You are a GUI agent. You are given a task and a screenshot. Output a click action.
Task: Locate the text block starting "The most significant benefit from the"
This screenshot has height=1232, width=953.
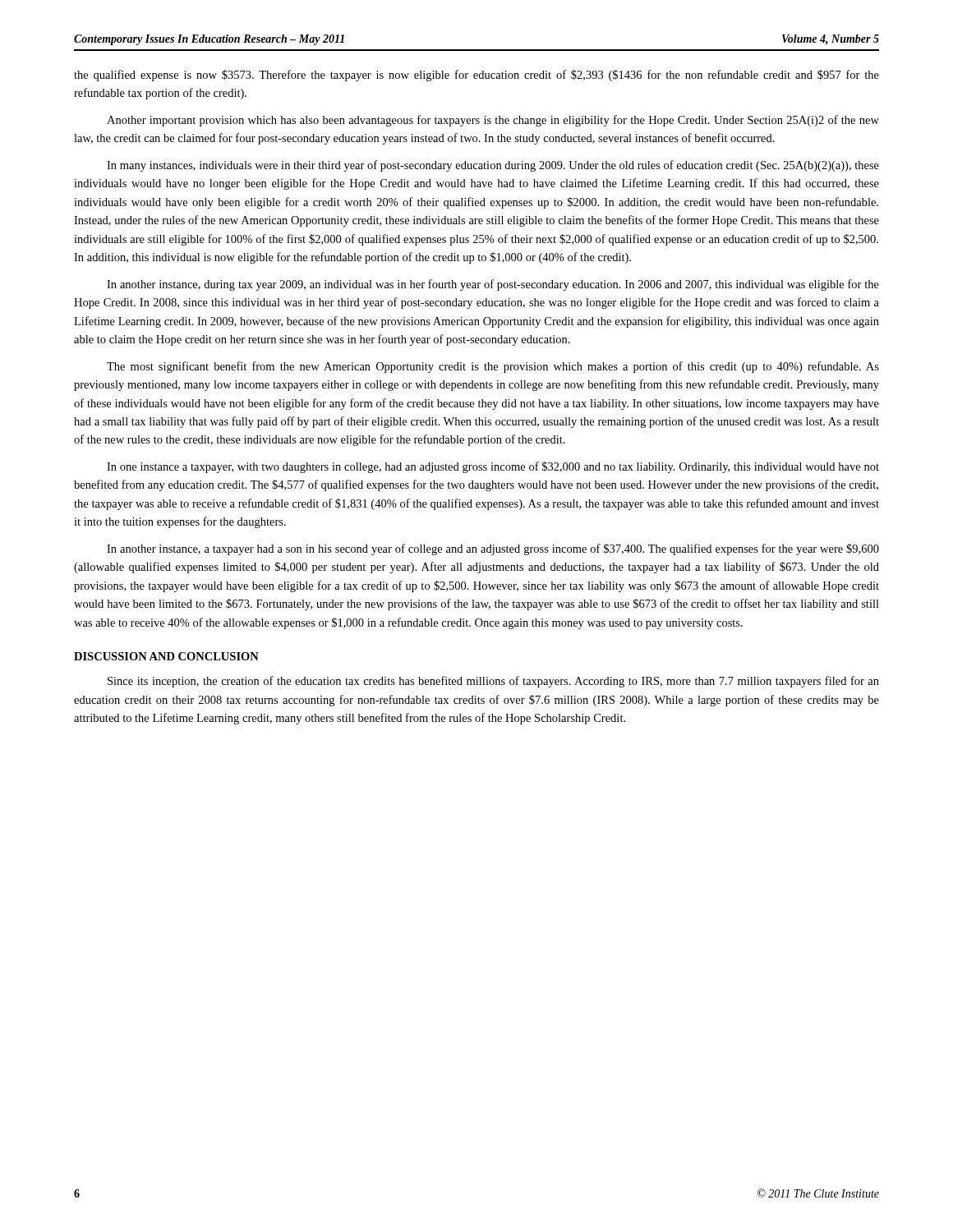click(476, 403)
